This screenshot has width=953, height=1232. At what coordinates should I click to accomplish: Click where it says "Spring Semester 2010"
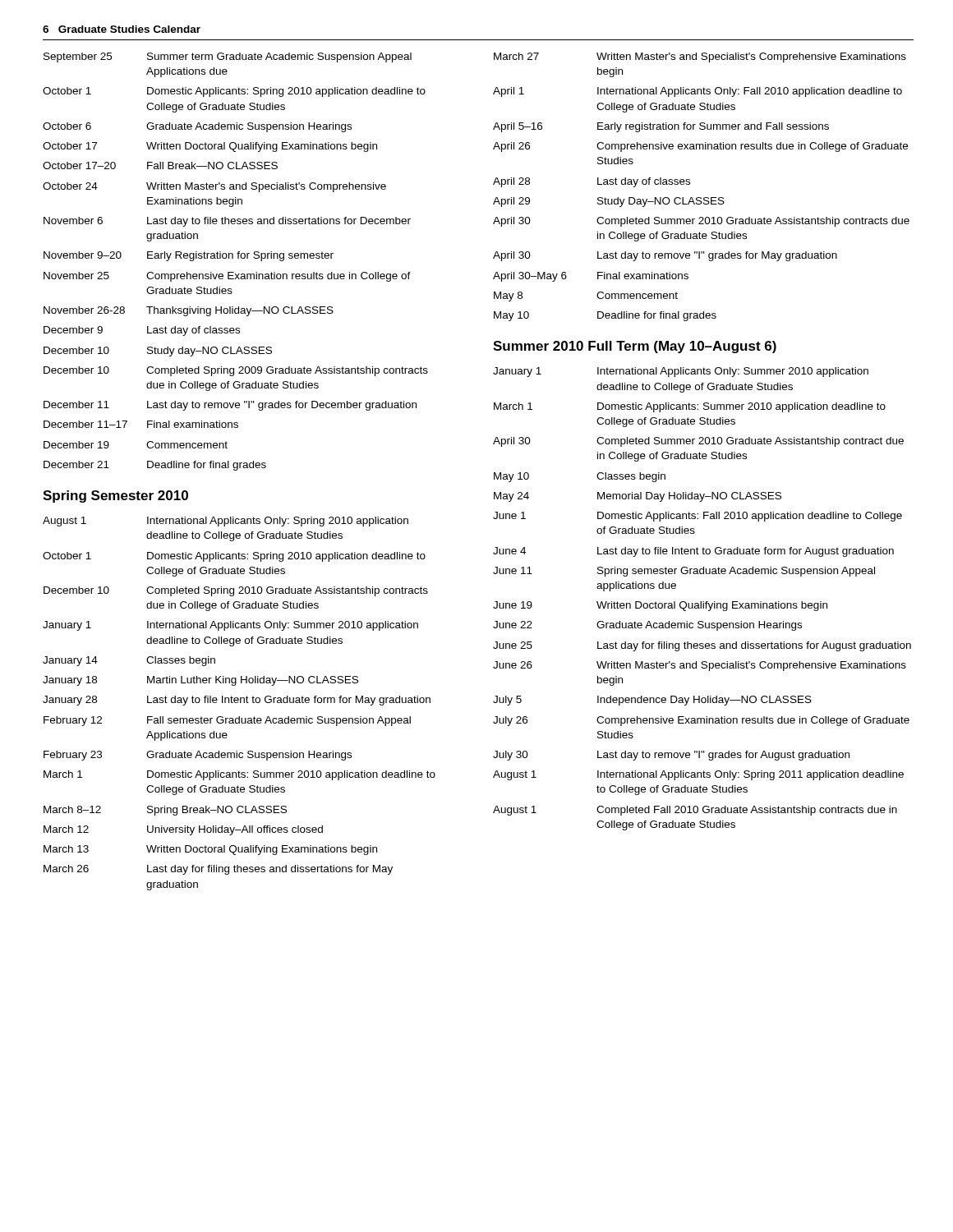pos(116,496)
